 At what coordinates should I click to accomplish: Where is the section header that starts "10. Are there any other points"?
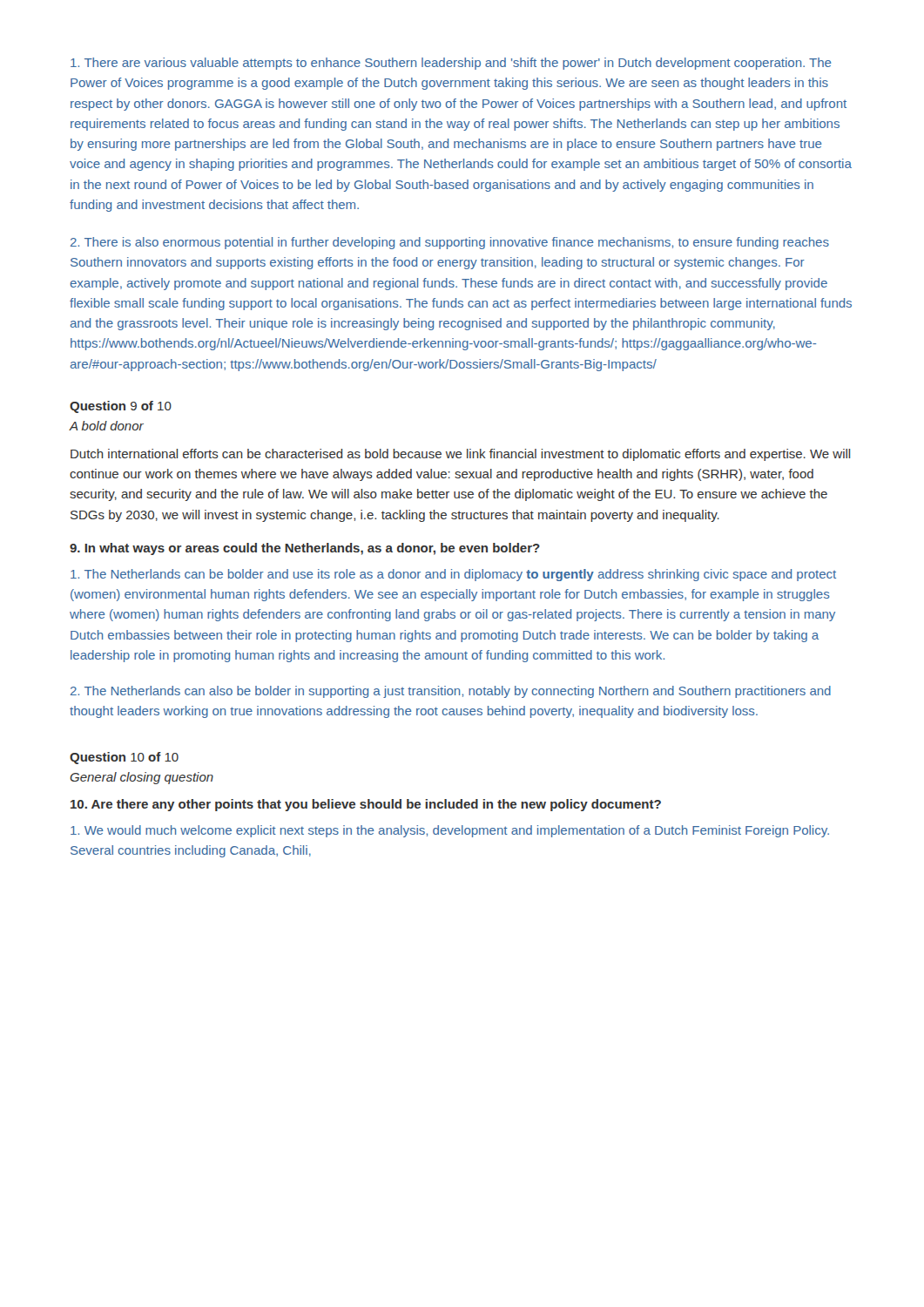pos(366,803)
